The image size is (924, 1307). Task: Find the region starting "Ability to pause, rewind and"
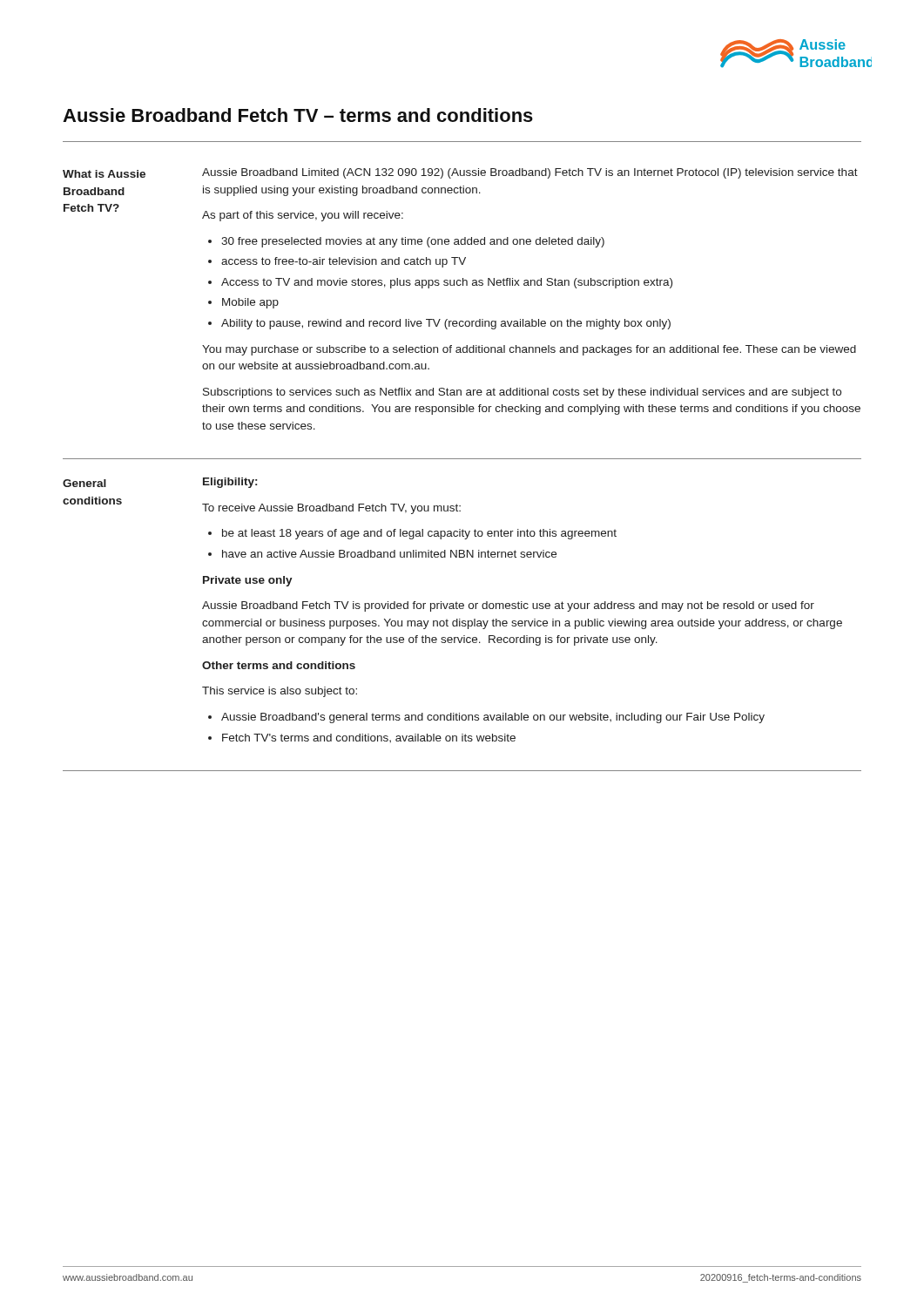tap(446, 323)
